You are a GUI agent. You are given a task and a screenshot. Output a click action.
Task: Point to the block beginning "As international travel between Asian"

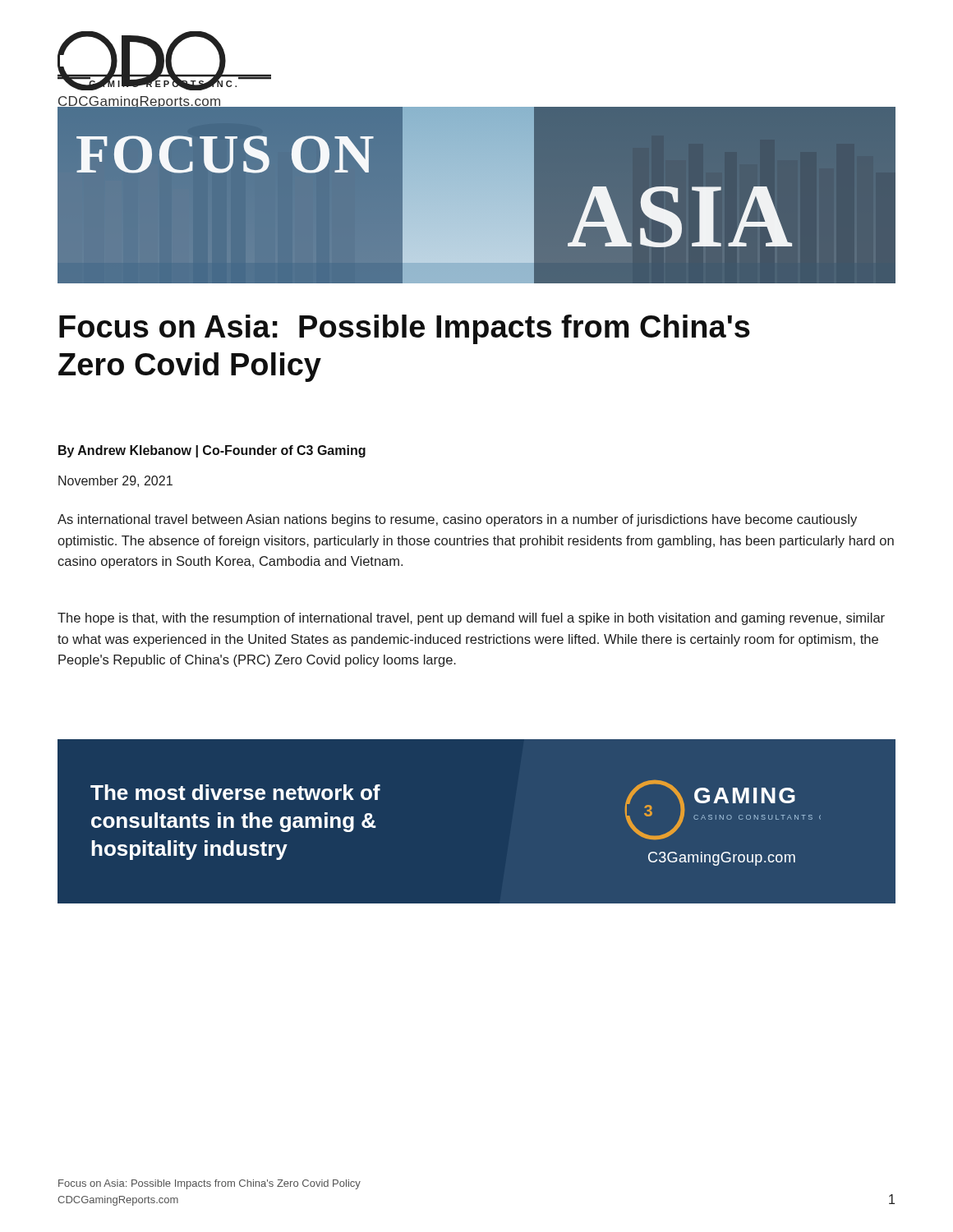coord(476,540)
